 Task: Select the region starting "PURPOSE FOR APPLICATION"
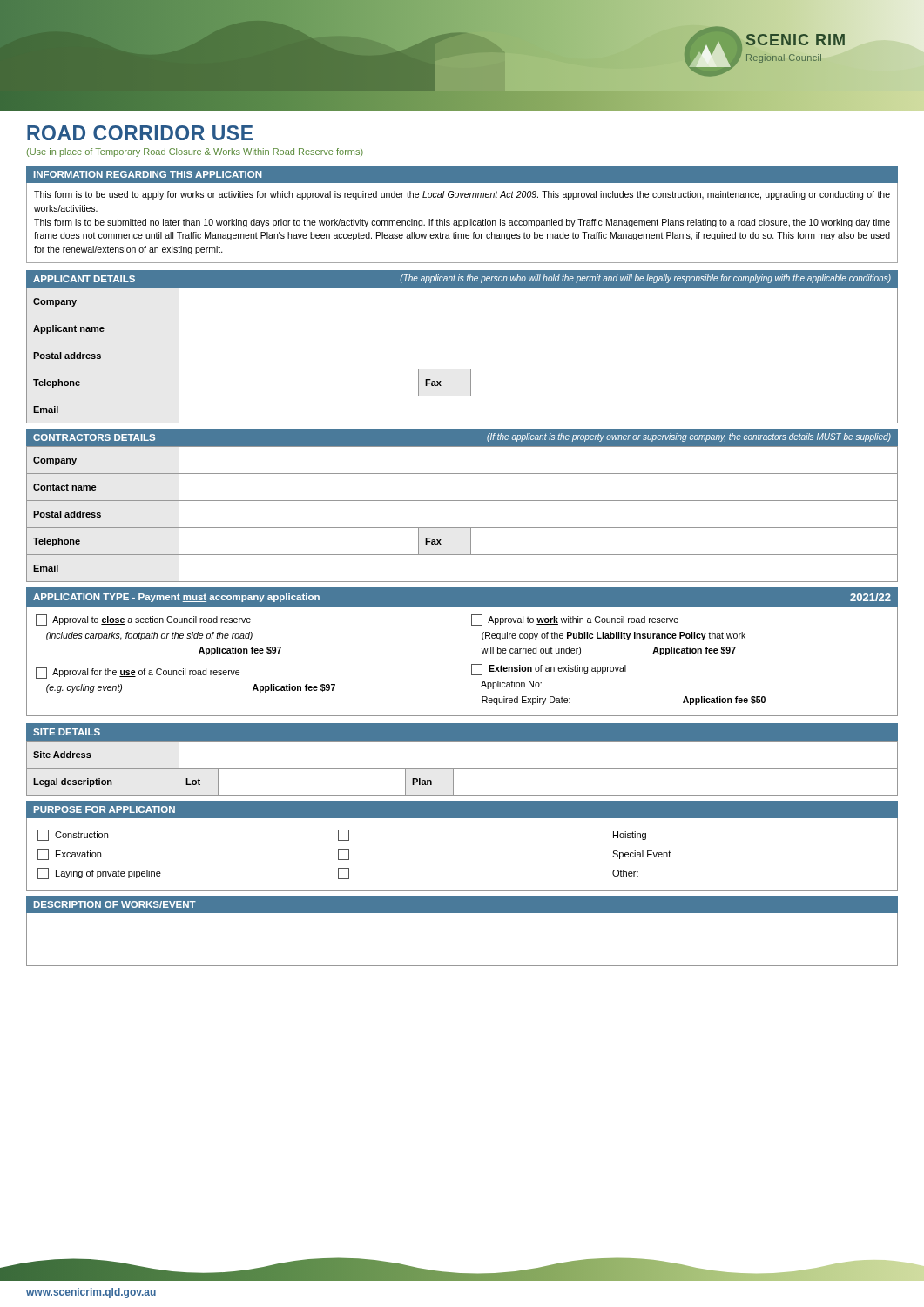click(x=104, y=809)
